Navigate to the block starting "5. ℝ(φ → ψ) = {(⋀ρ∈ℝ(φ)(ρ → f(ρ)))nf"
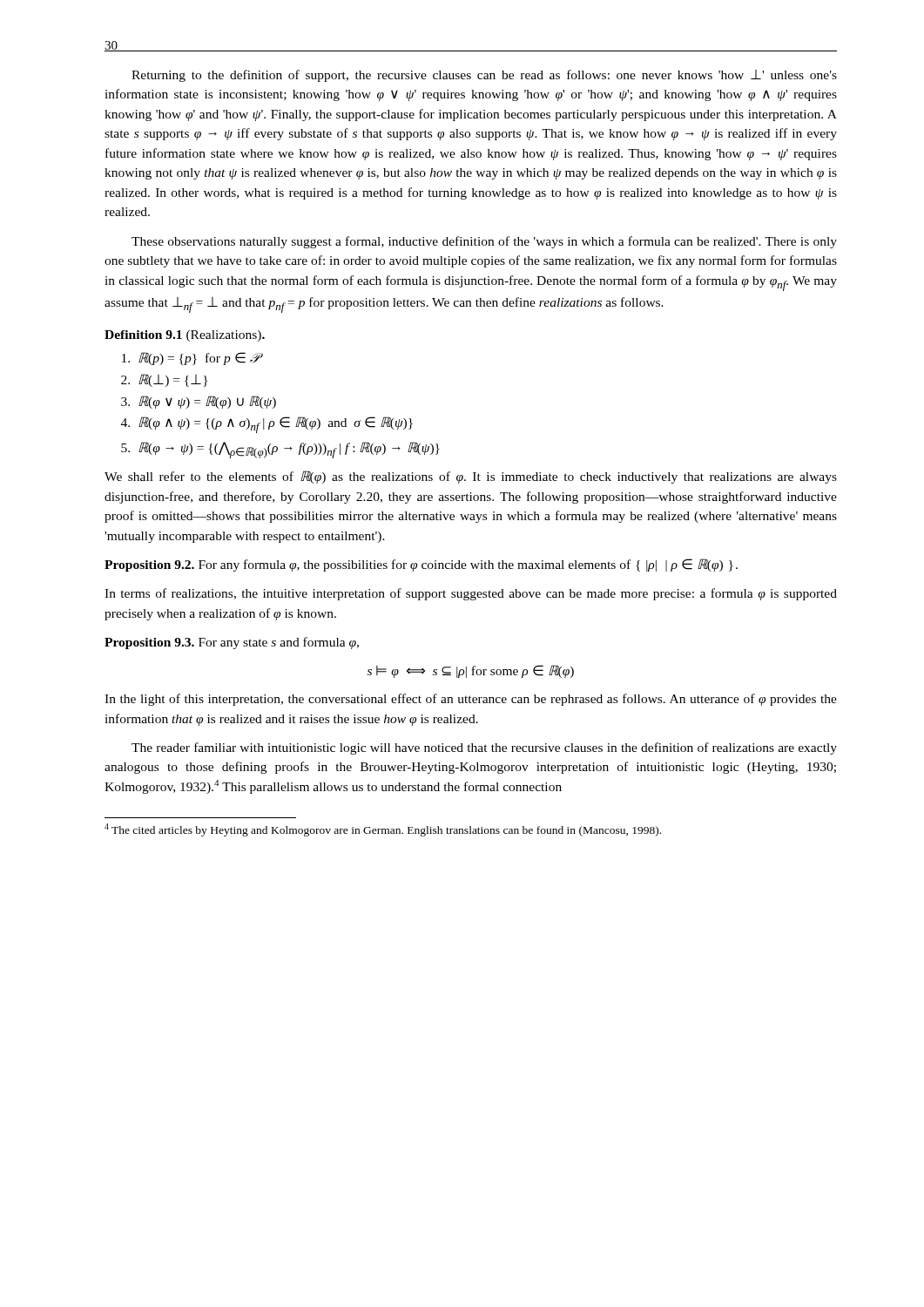 [281, 449]
